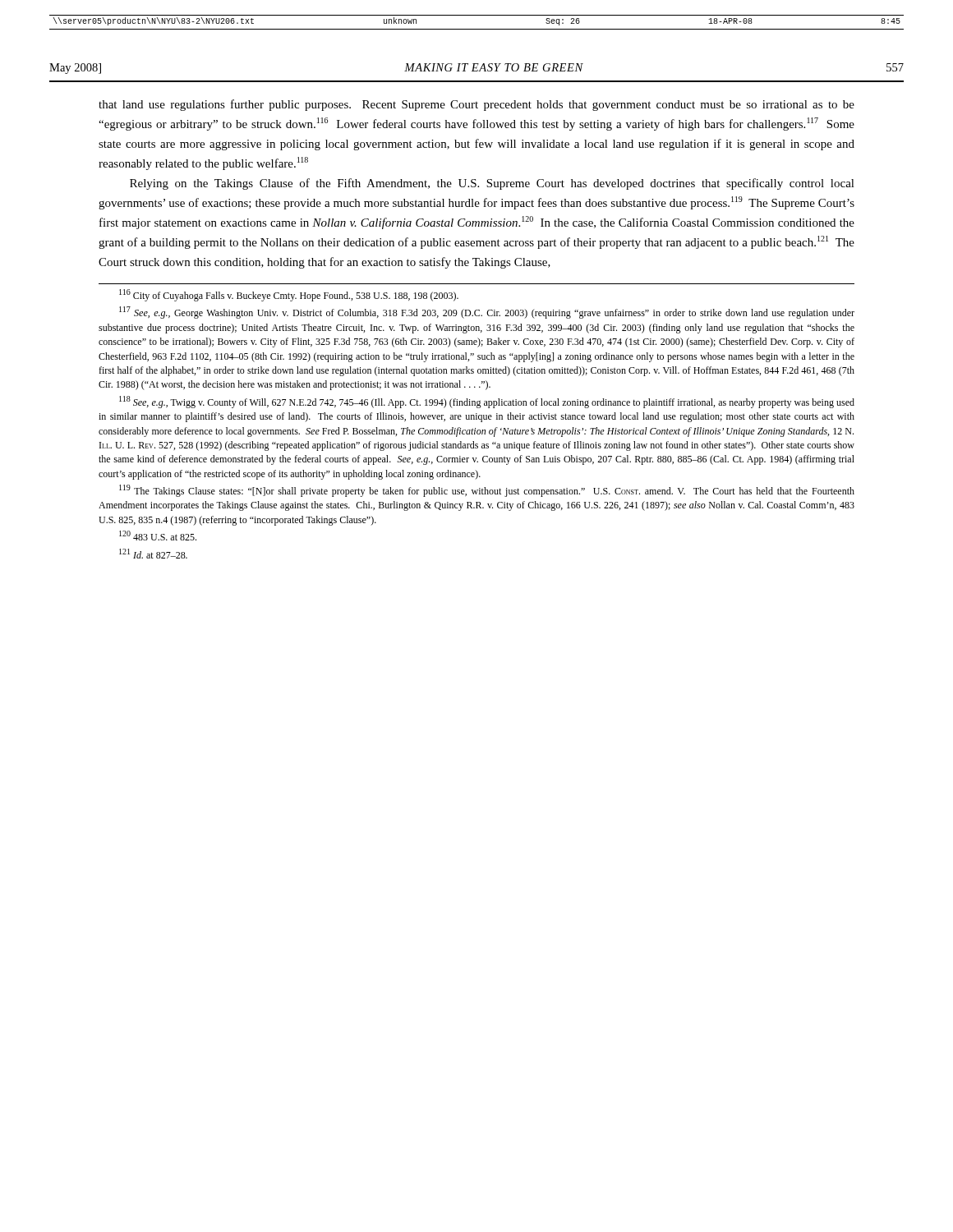The image size is (953, 1232).
Task: Point to the block beginning "120 483 U.S."
Action: tap(158, 537)
